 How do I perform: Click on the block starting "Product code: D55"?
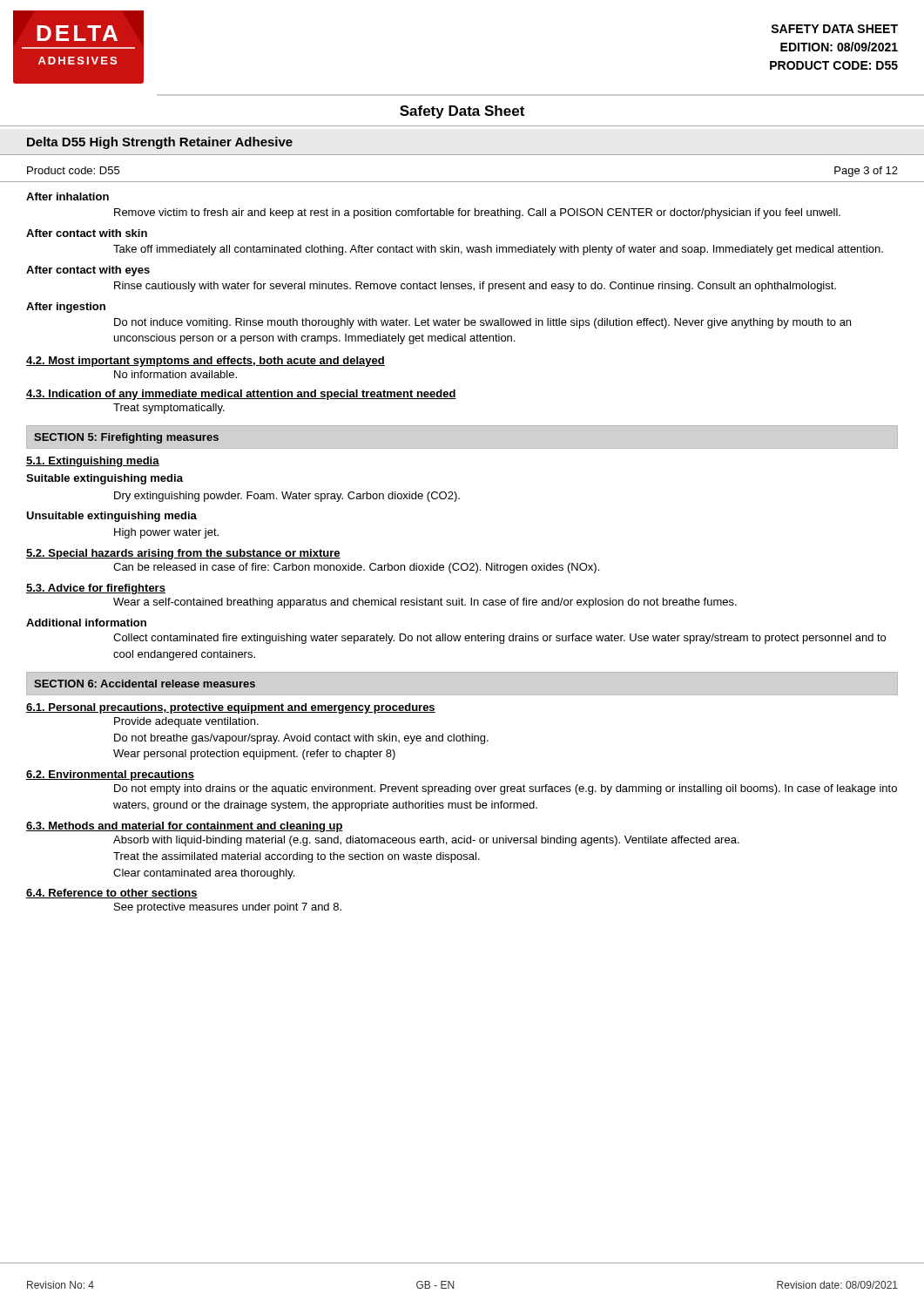point(73,170)
